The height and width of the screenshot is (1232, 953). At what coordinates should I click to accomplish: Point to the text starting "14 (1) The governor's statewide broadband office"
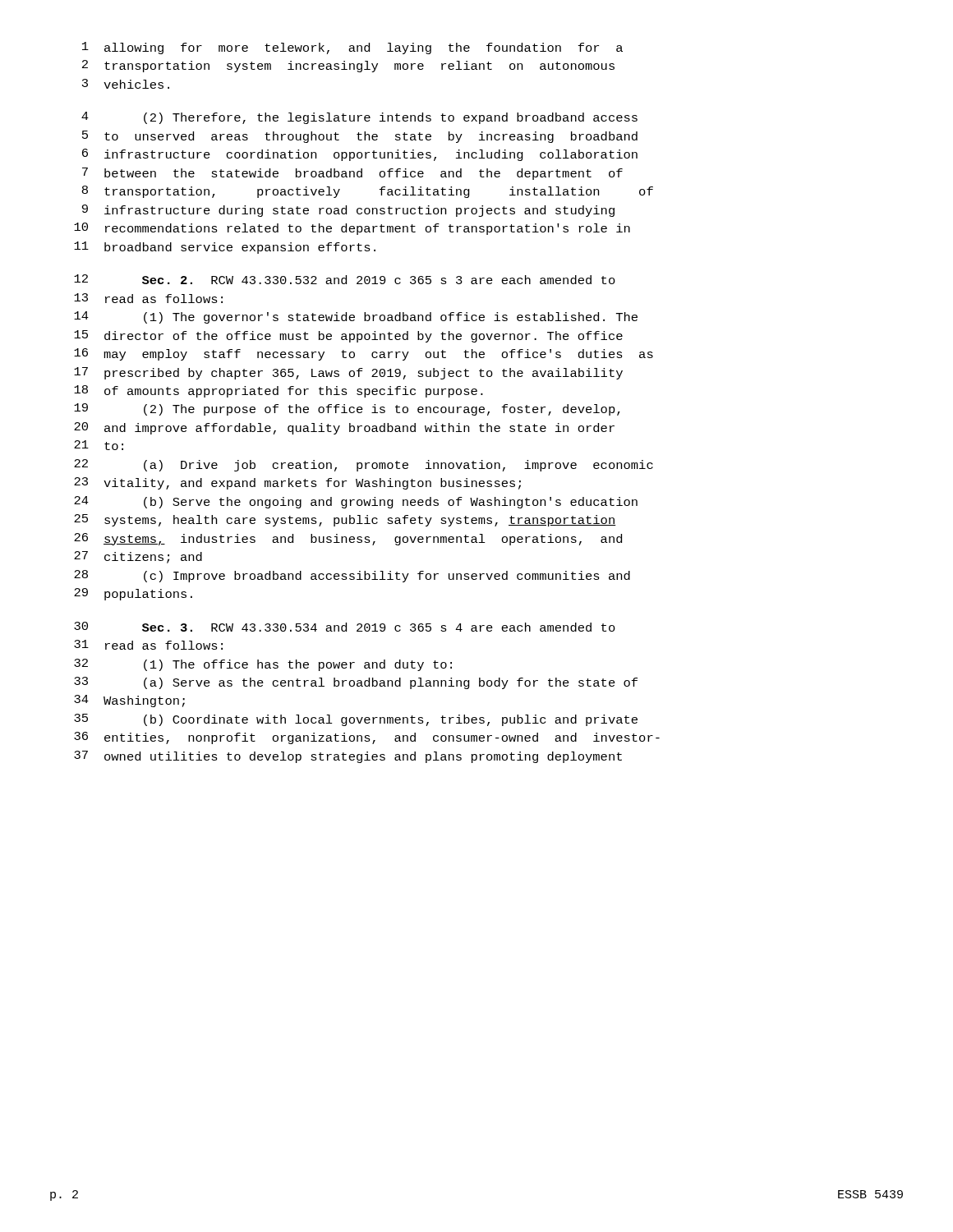point(476,318)
